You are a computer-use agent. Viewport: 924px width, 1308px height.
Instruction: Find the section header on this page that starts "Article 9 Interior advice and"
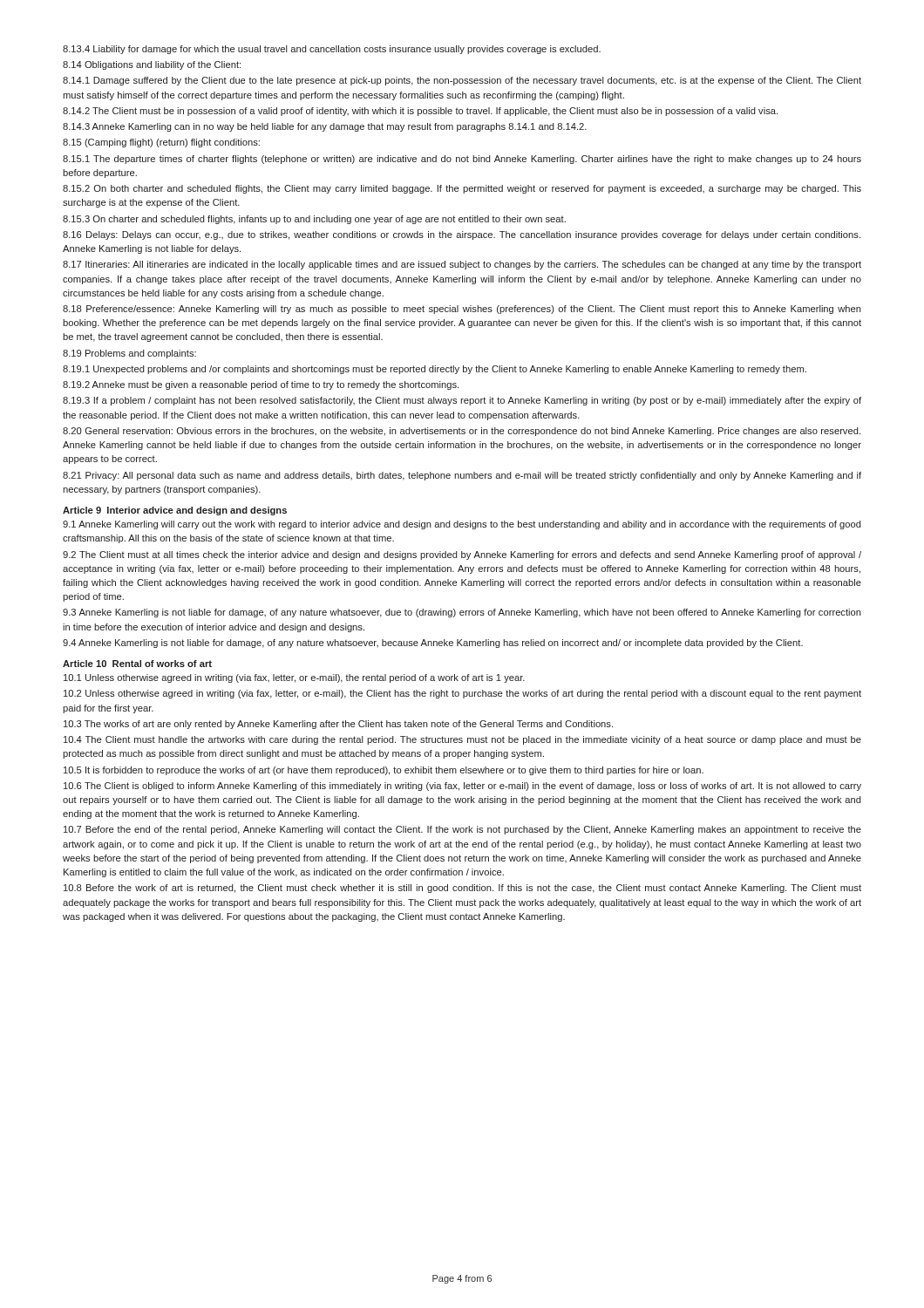[175, 510]
